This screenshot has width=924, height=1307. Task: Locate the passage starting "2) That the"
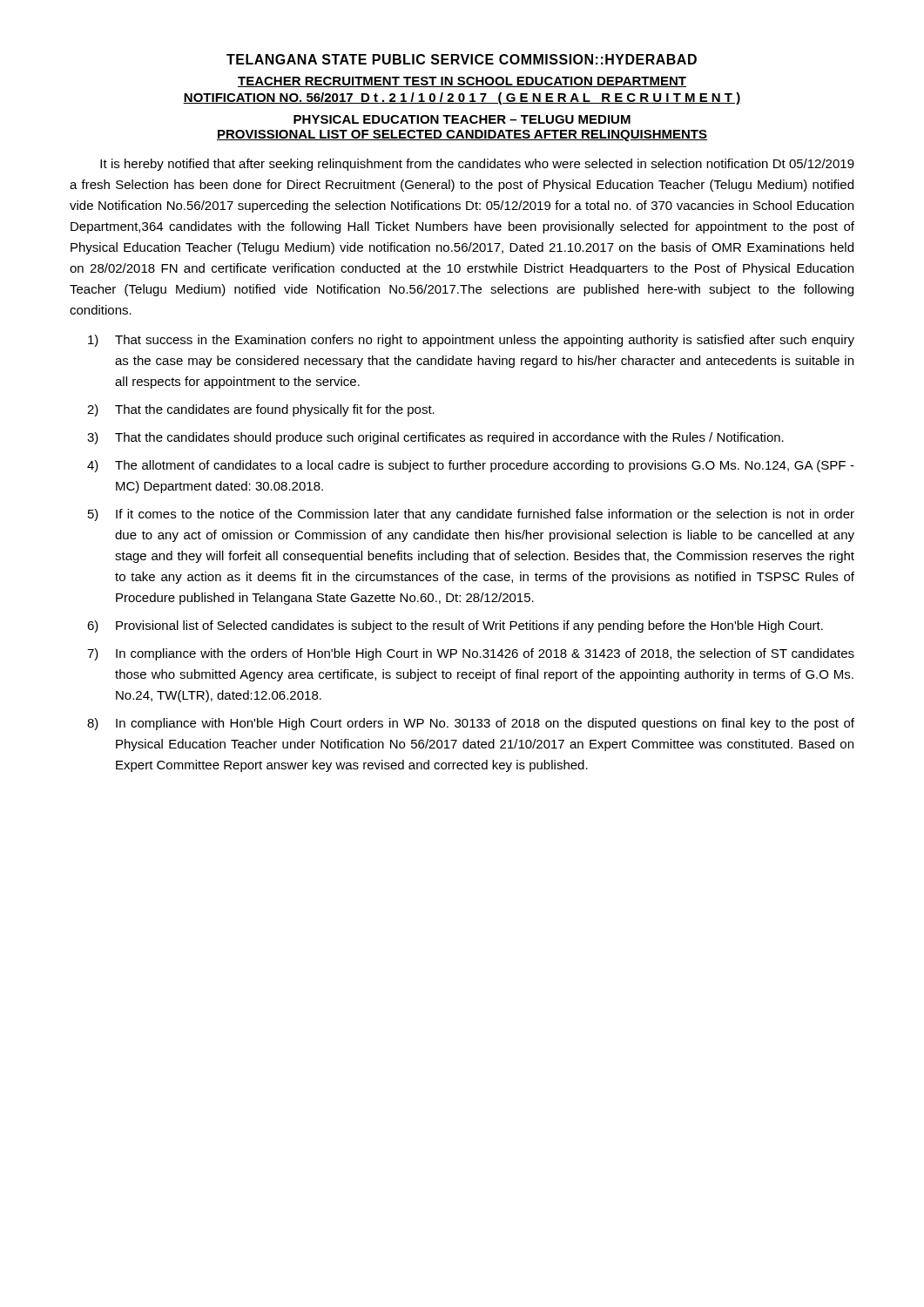coord(261,410)
